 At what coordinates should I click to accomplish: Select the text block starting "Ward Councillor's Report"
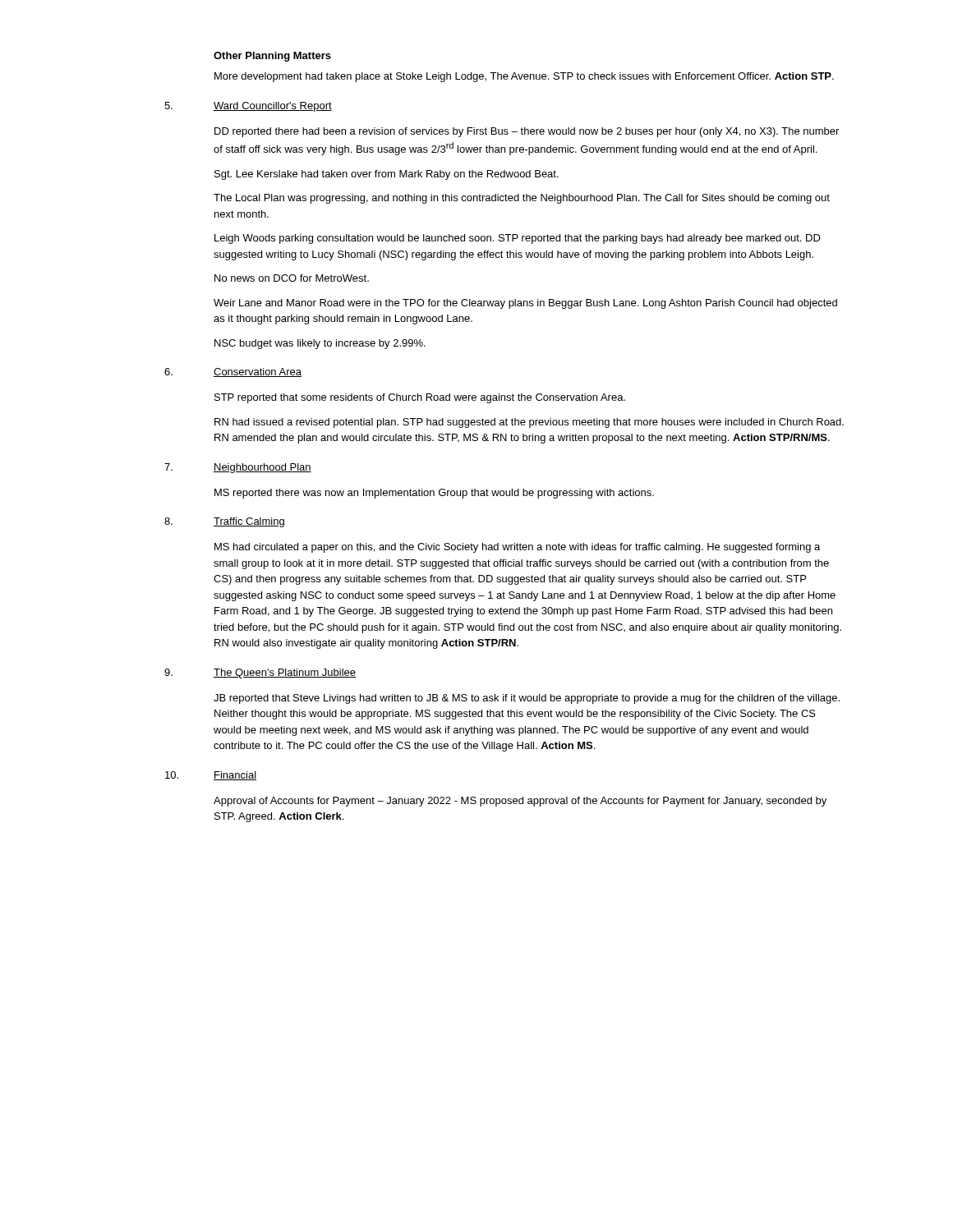[273, 105]
